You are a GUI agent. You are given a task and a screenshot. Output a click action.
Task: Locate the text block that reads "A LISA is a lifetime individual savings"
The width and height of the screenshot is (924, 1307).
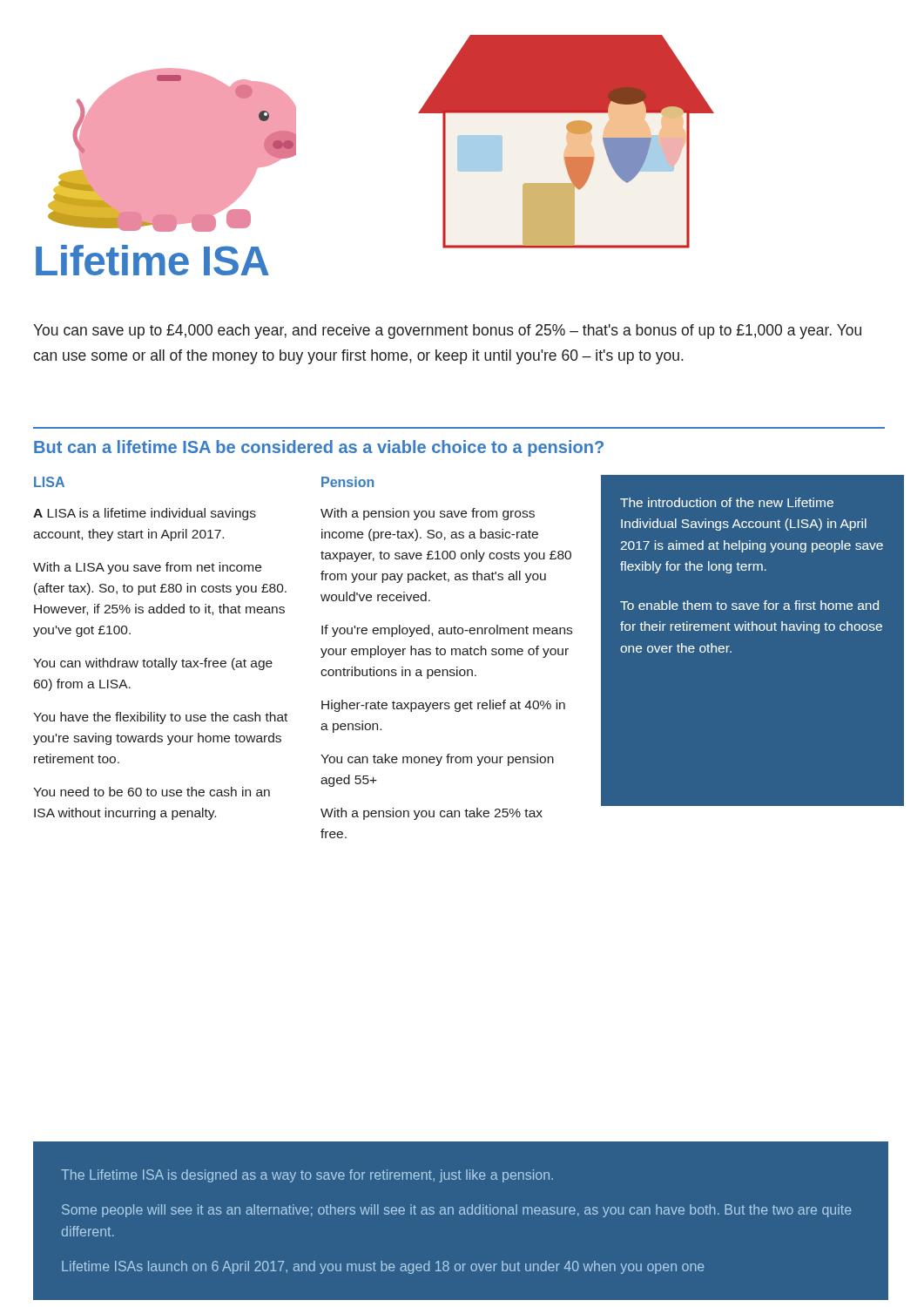pyautogui.click(x=145, y=523)
